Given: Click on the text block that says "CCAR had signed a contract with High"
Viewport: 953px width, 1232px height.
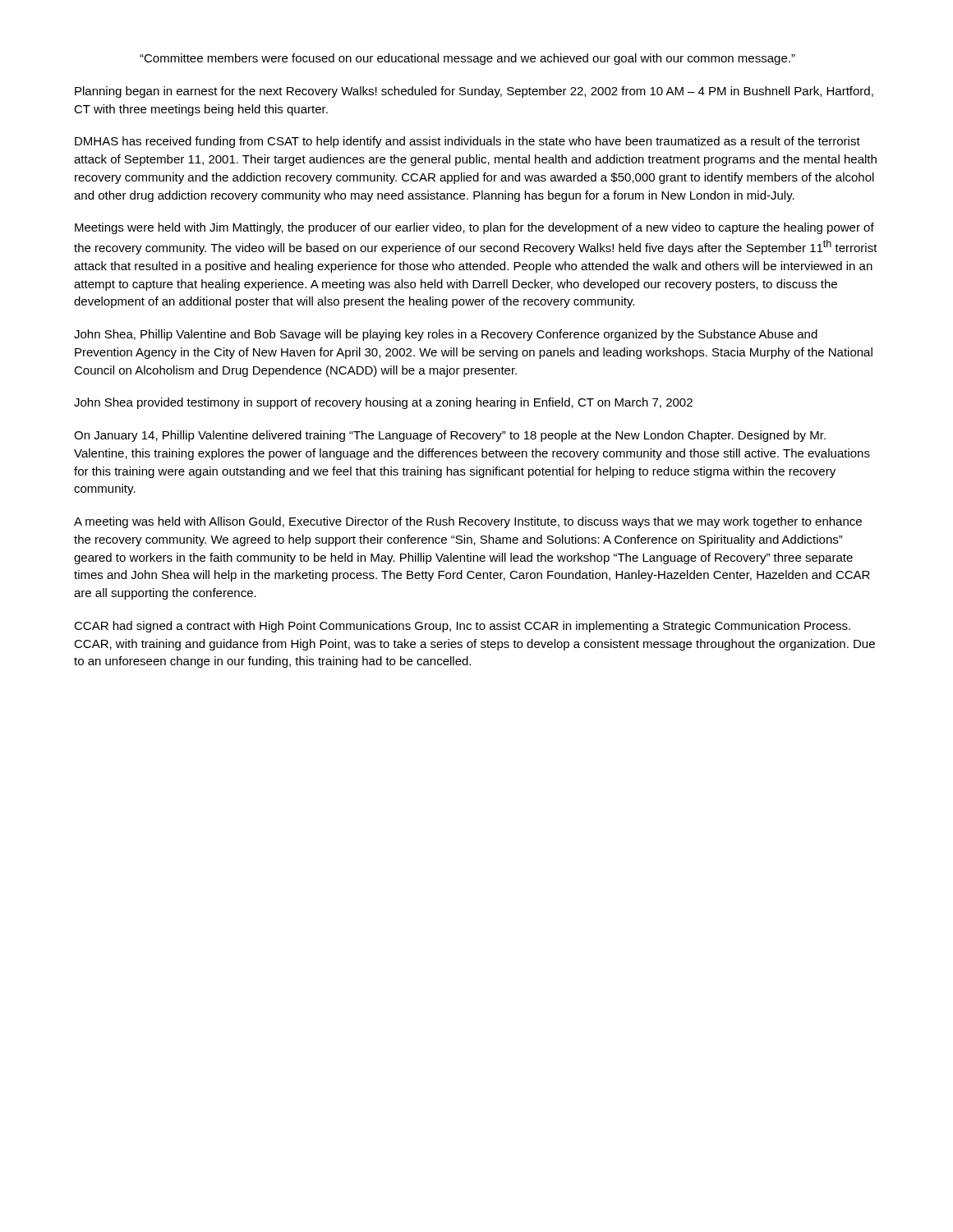Looking at the screenshot, I should click(475, 643).
